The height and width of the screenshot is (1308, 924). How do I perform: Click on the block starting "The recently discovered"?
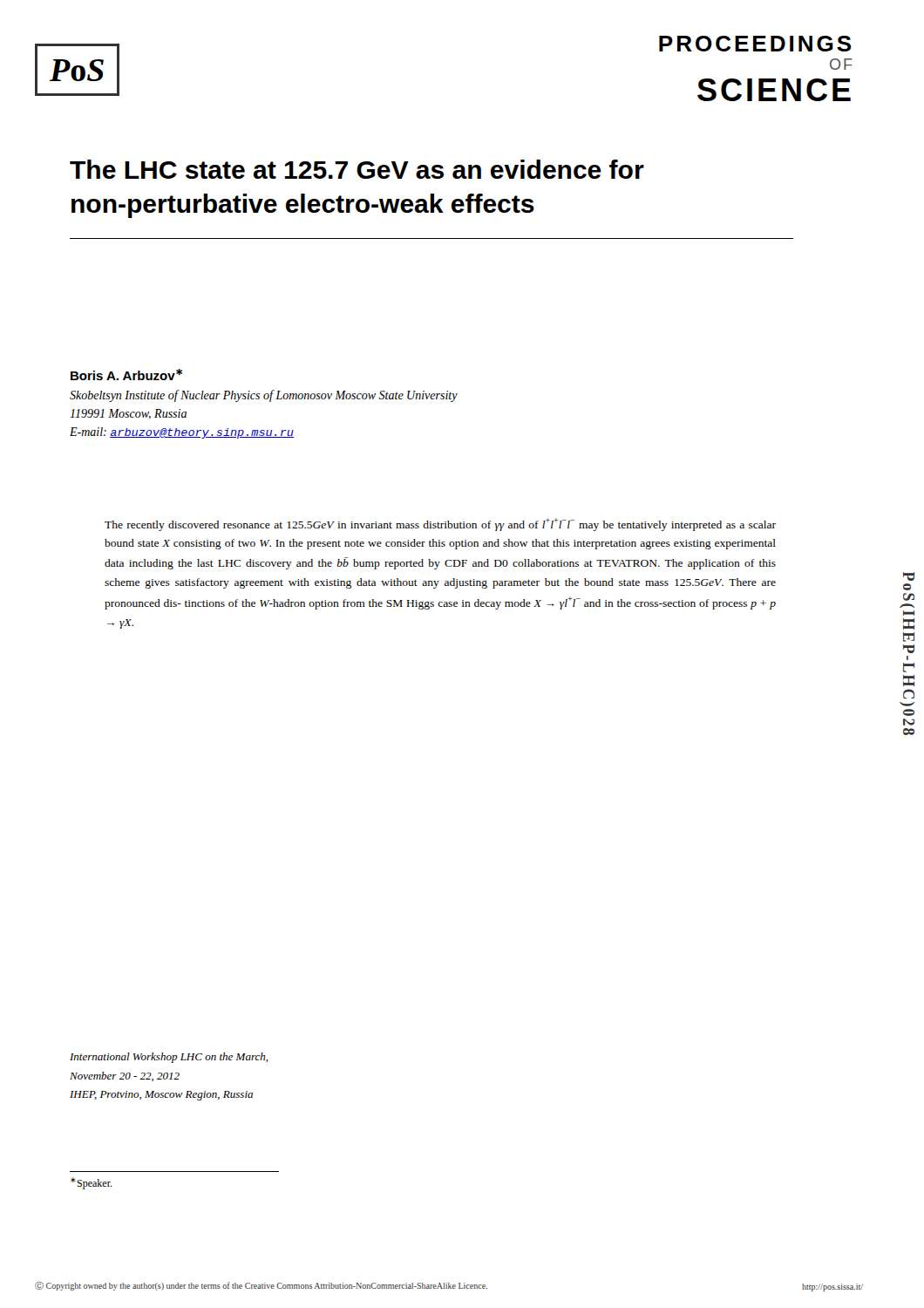pos(440,573)
